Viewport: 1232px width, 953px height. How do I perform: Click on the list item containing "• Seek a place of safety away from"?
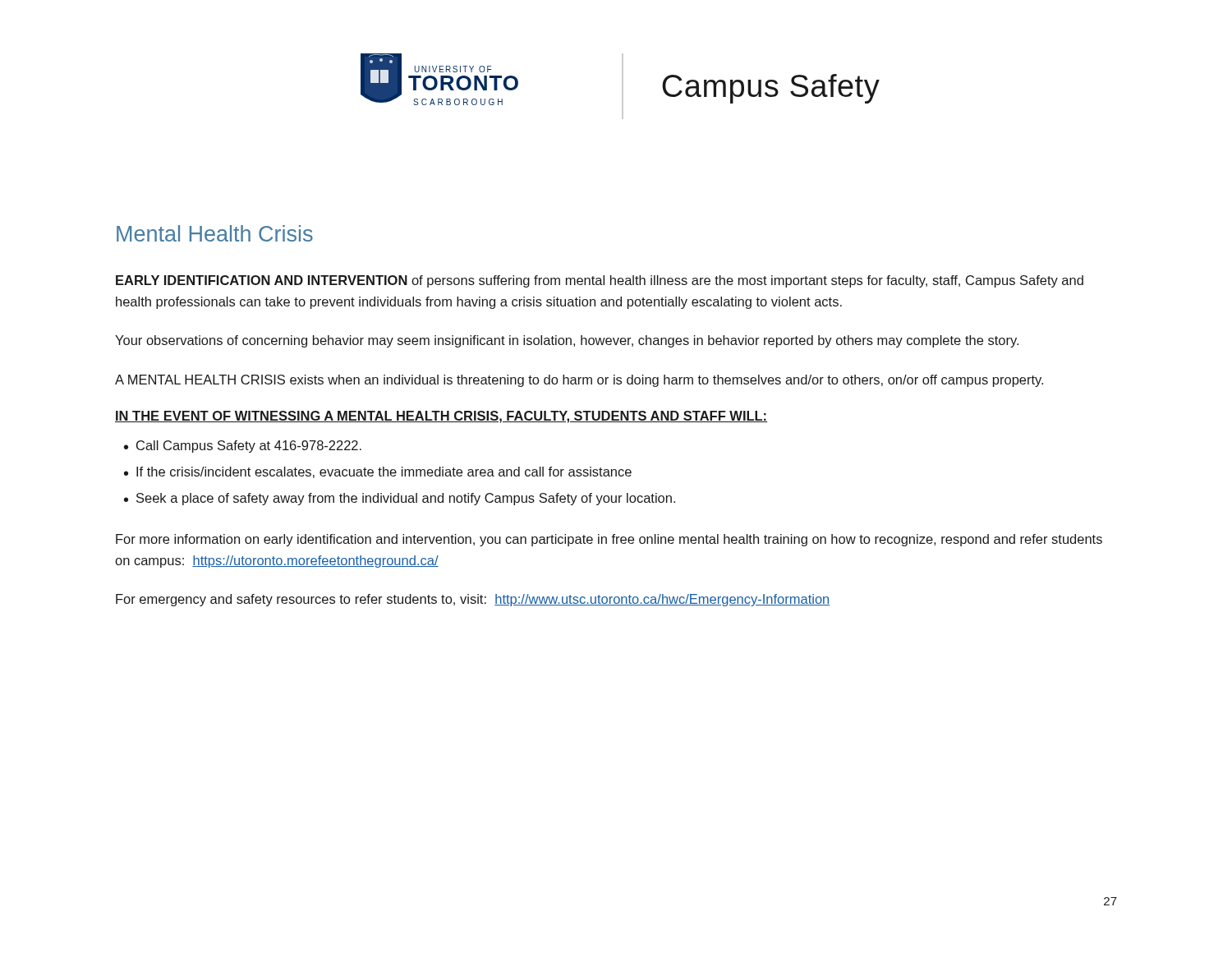[x=400, y=500]
